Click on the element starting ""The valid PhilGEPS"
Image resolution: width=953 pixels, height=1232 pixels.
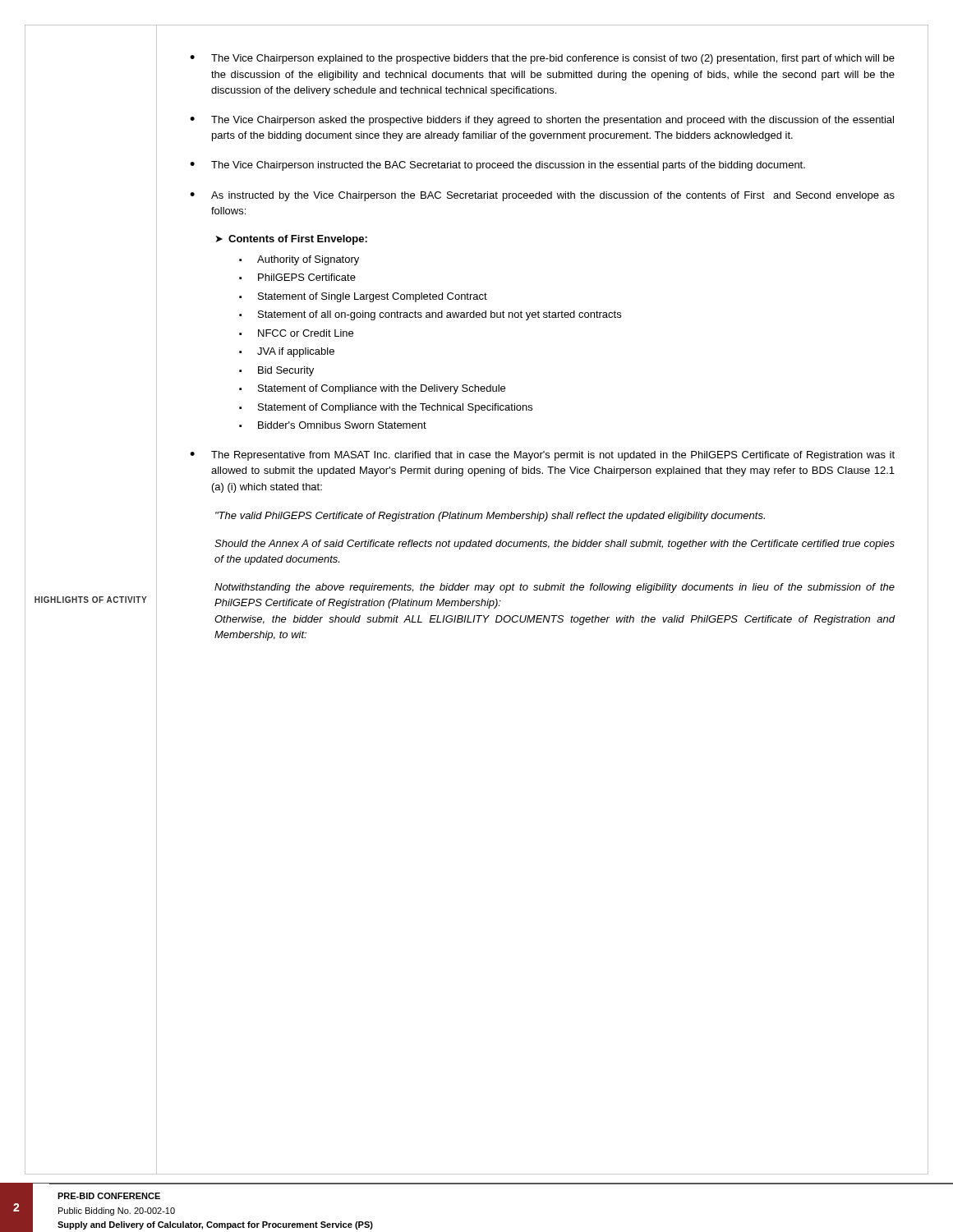[490, 516]
